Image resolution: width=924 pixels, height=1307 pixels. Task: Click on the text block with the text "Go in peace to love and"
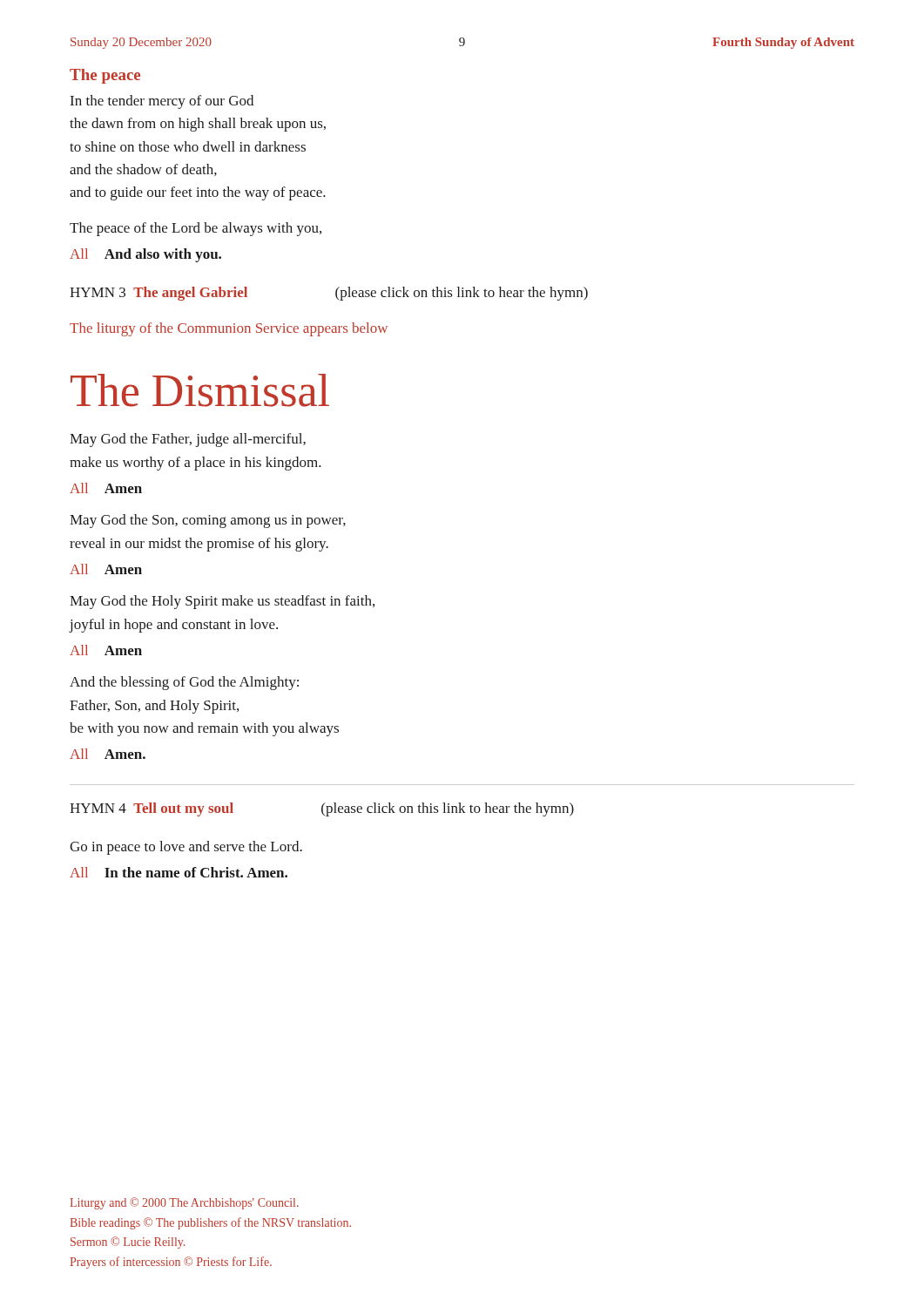[186, 848]
